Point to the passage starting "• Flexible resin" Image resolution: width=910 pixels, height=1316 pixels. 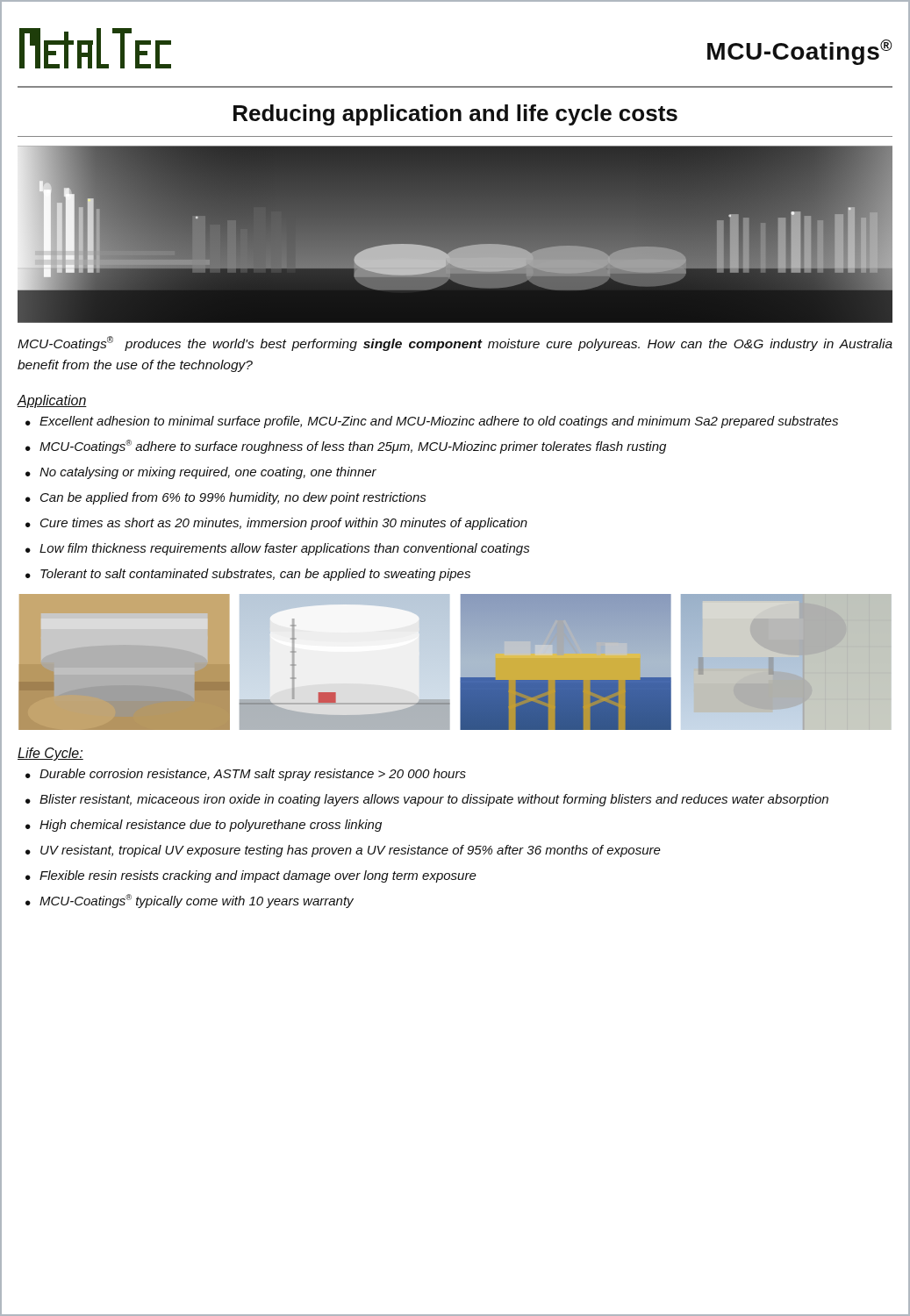tap(250, 878)
